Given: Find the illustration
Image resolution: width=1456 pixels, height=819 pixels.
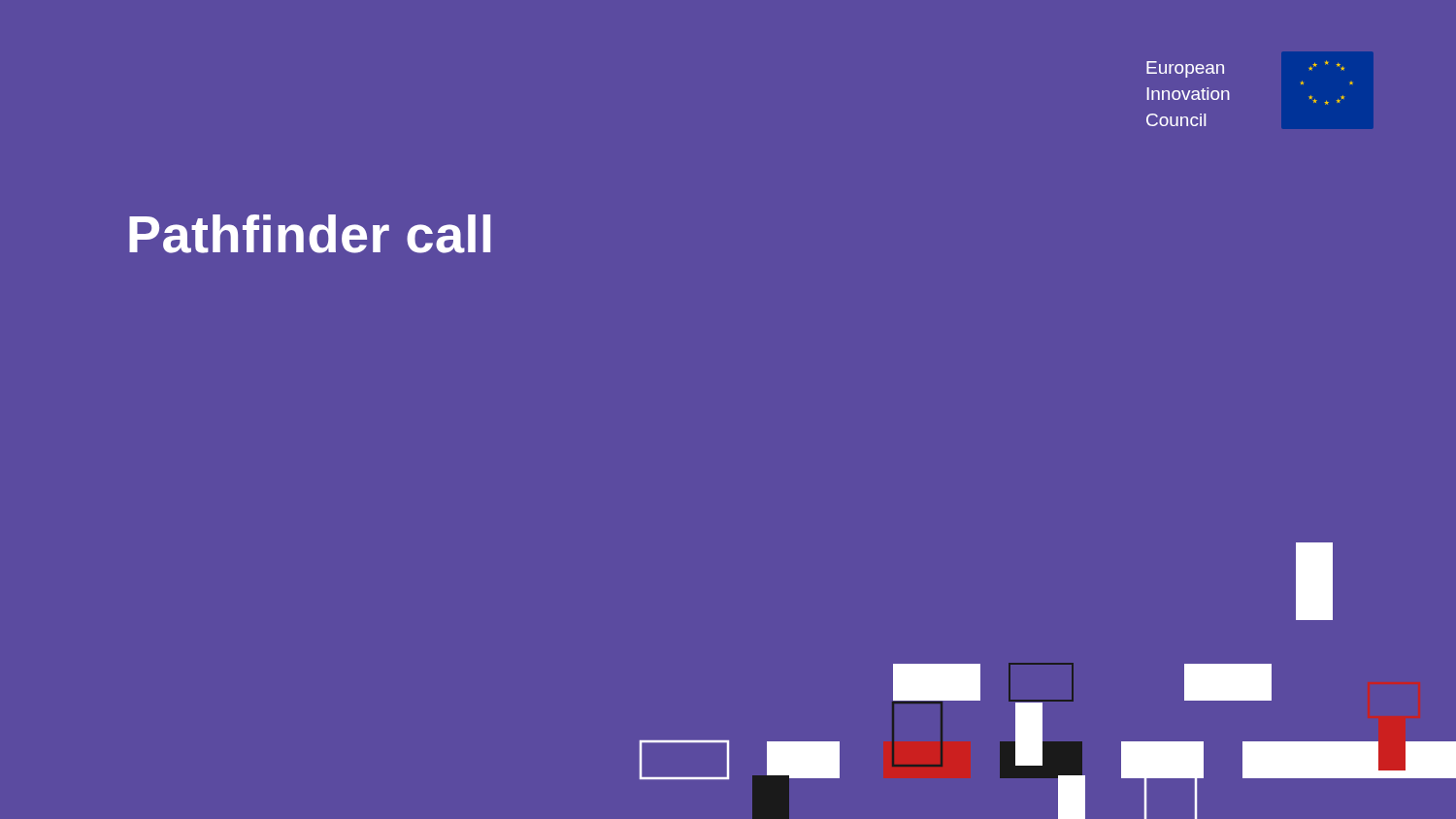Looking at the screenshot, I should point(1019,625).
